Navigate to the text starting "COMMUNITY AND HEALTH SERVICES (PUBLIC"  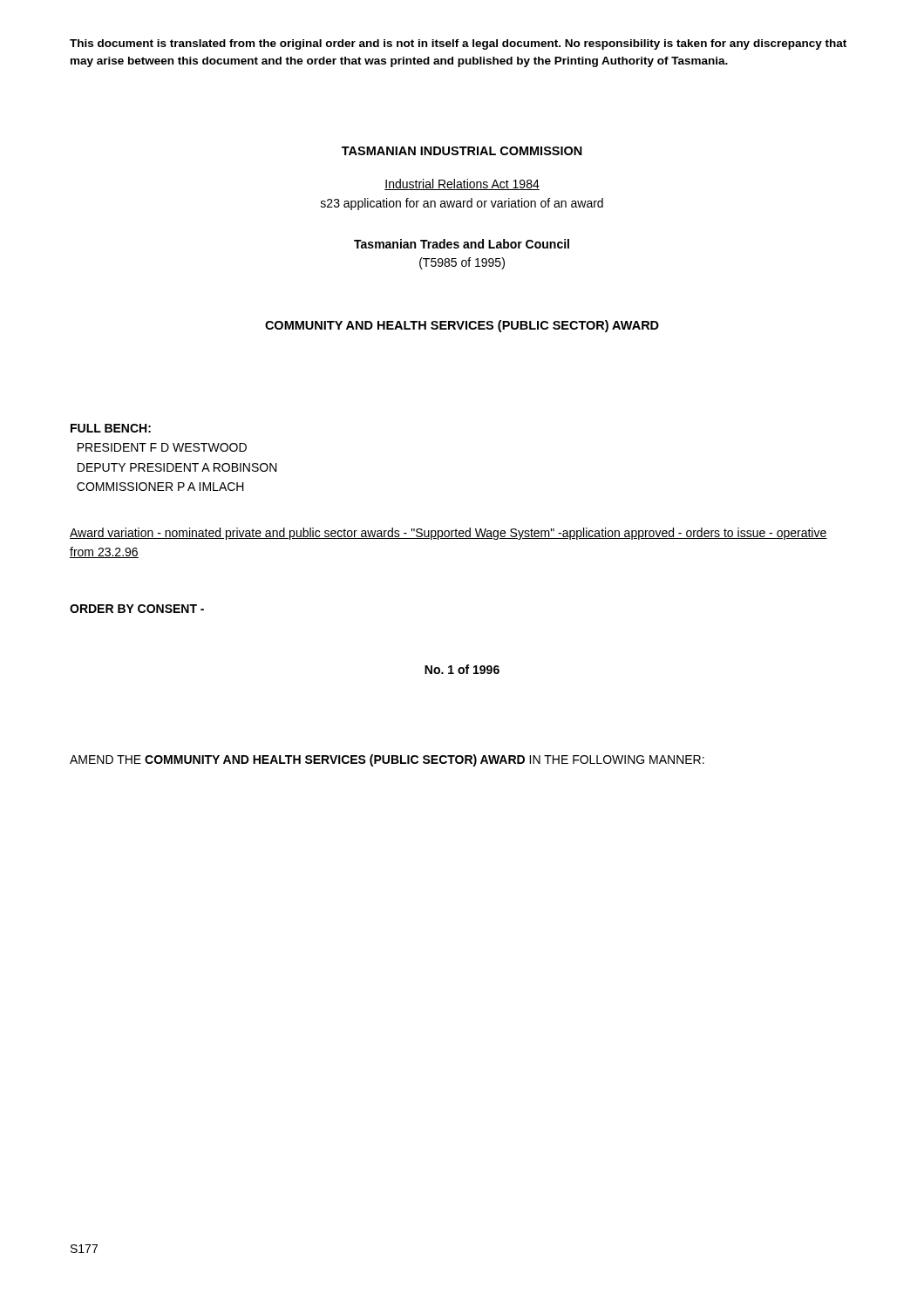pos(462,325)
